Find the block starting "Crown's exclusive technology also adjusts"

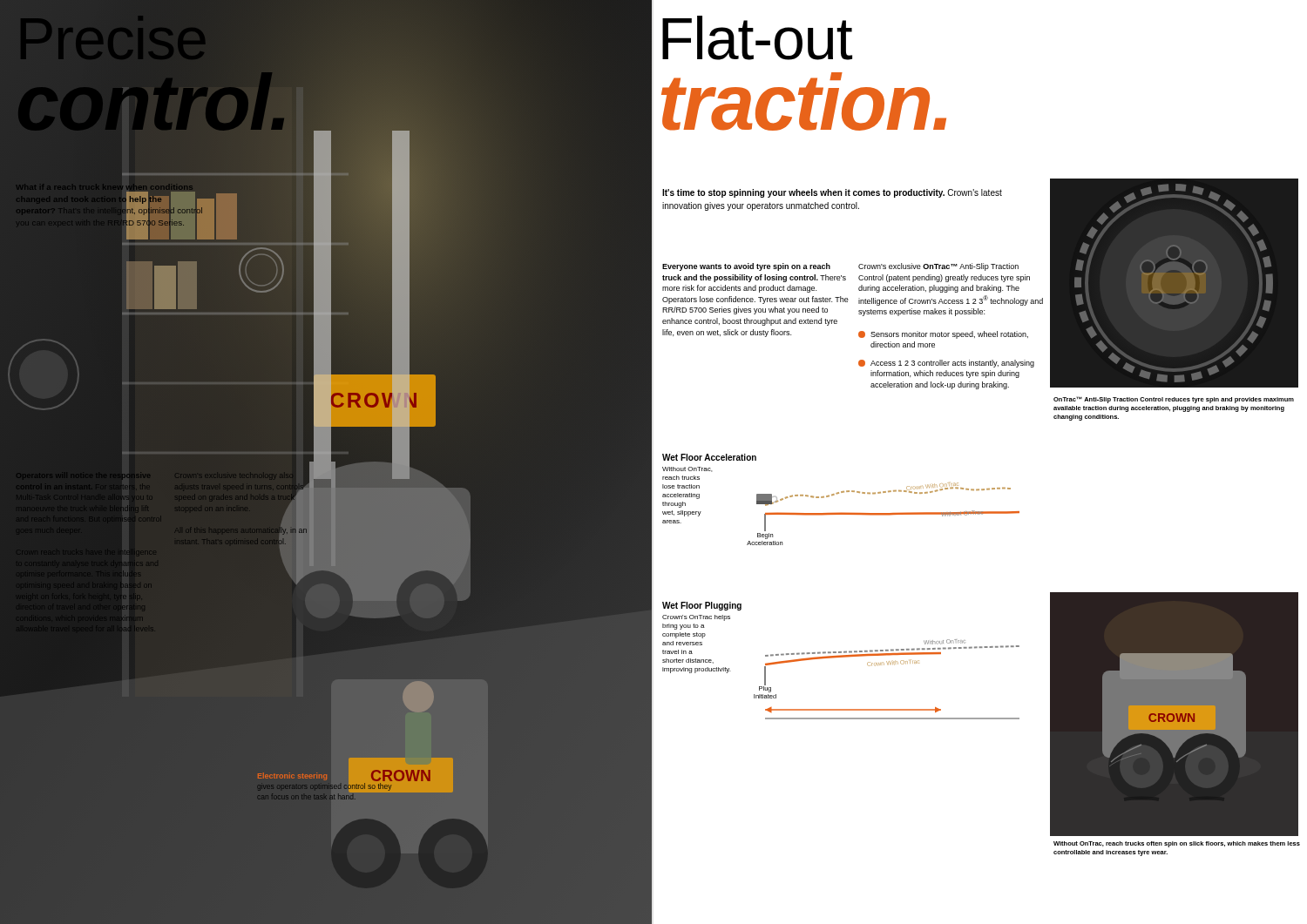pos(302,517)
